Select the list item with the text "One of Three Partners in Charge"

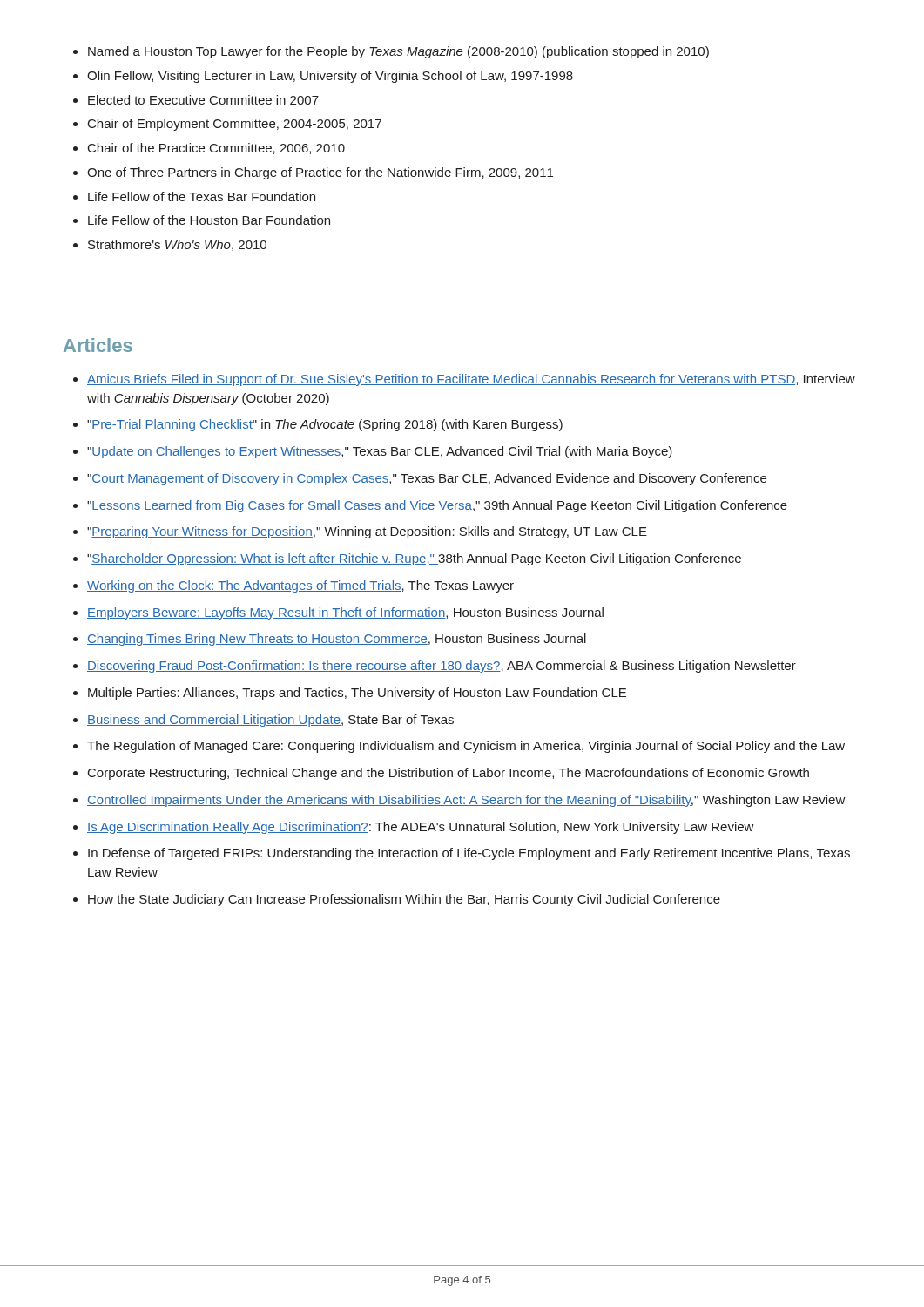point(474,172)
